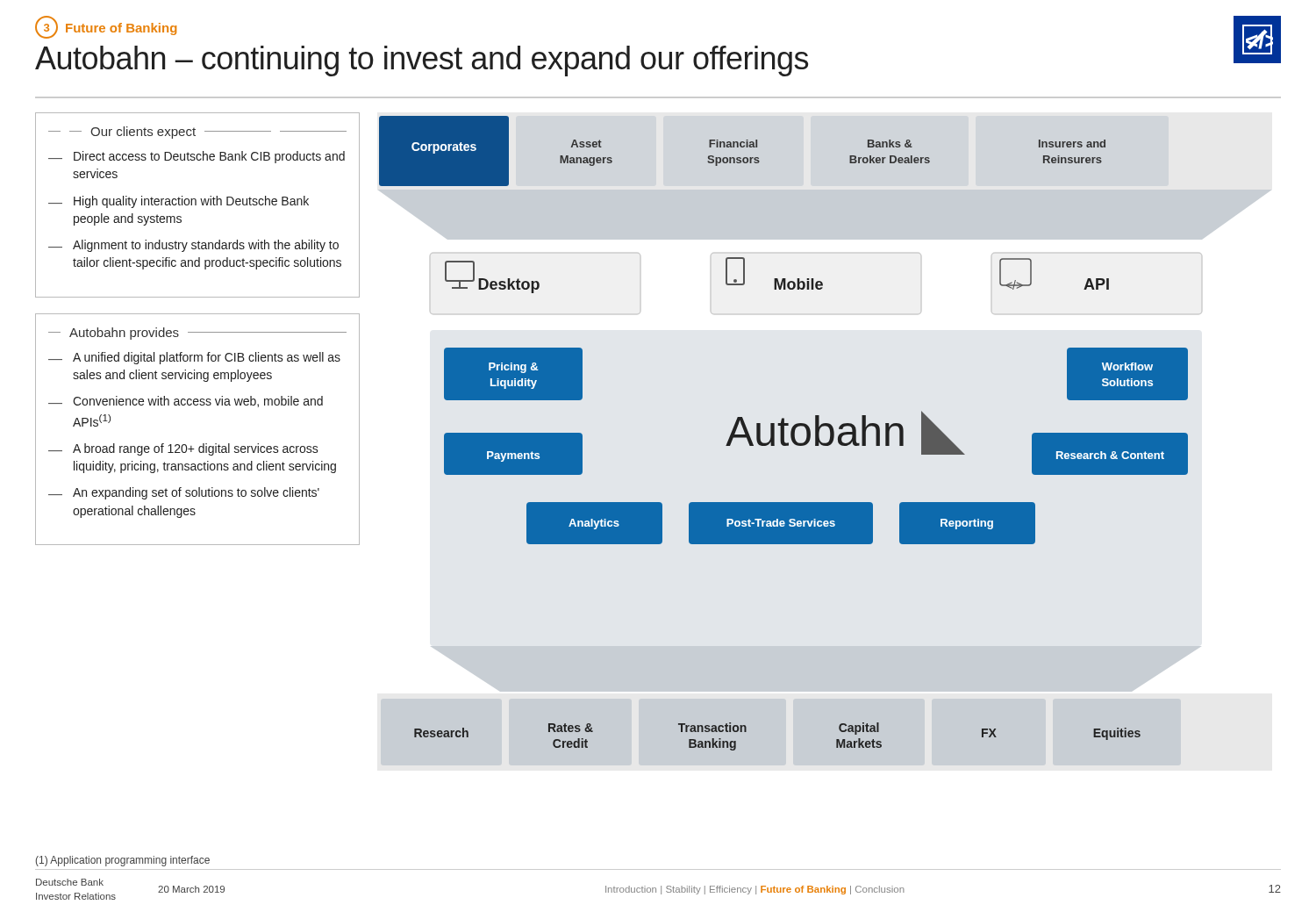Click on the list item that reads "— Direct access to"

pos(197,165)
